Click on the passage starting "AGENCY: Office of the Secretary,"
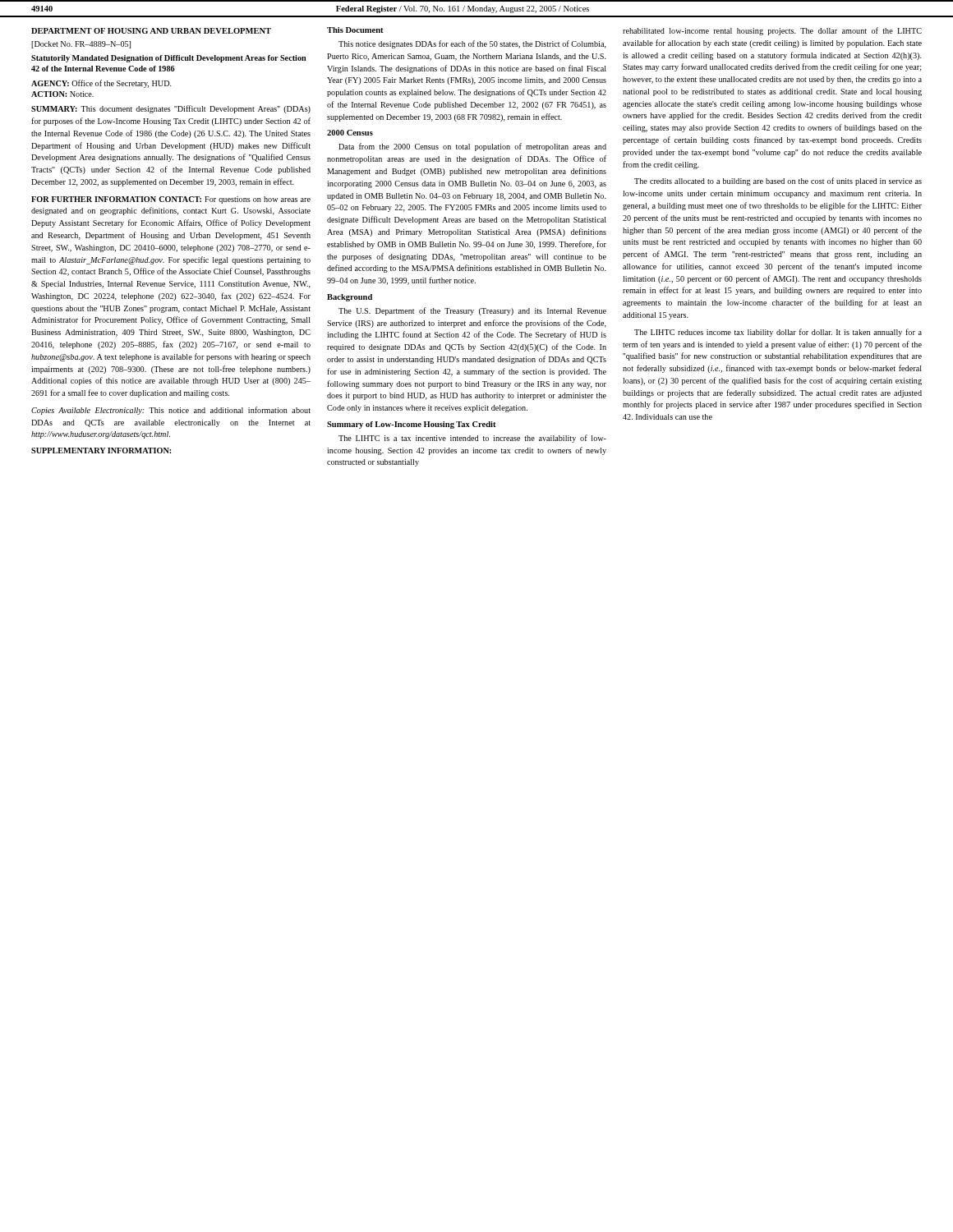The height and width of the screenshot is (1232, 953). point(101,83)
